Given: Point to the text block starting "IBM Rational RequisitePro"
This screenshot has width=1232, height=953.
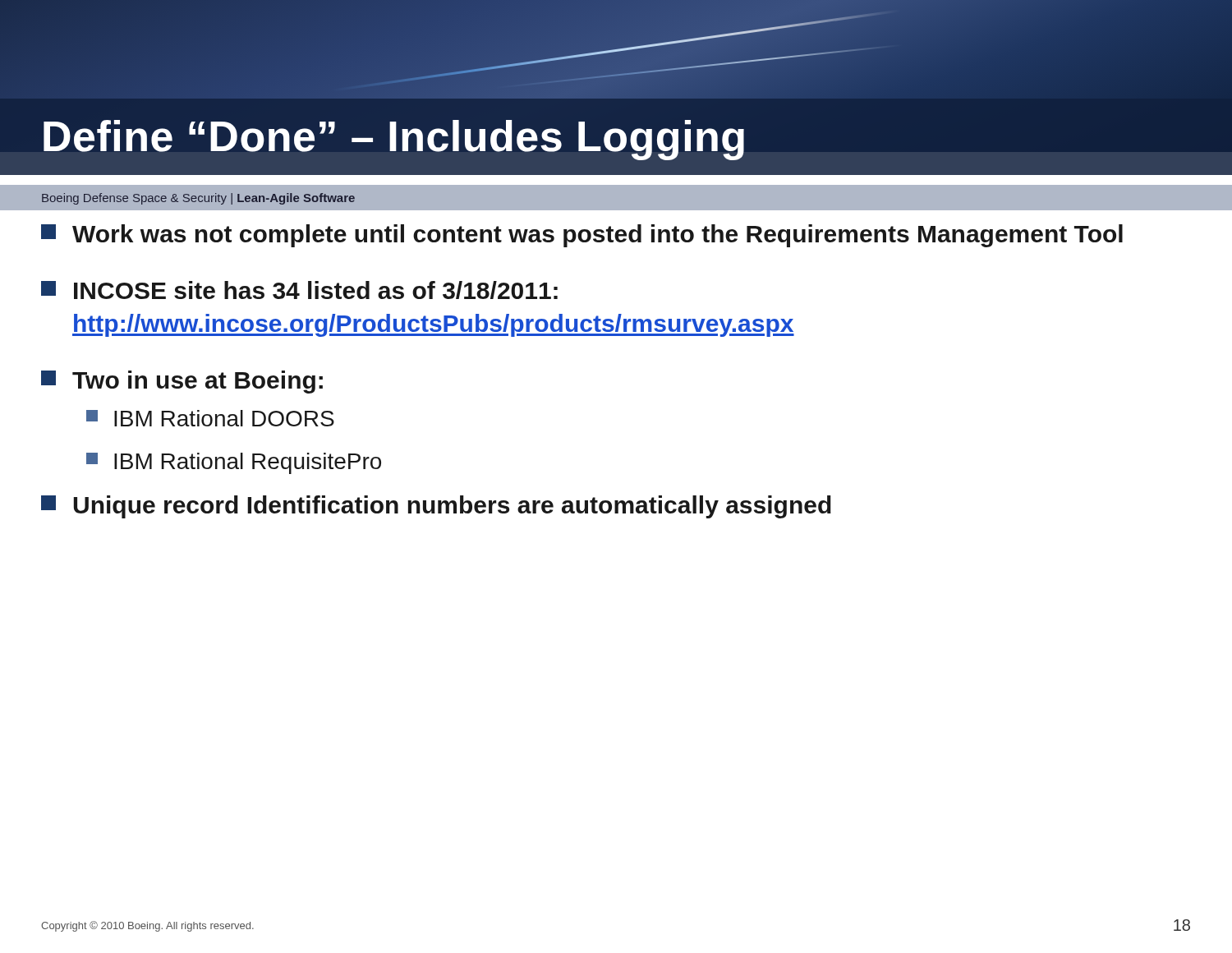Looking at the screenshot, I should (x=234, y=461).
